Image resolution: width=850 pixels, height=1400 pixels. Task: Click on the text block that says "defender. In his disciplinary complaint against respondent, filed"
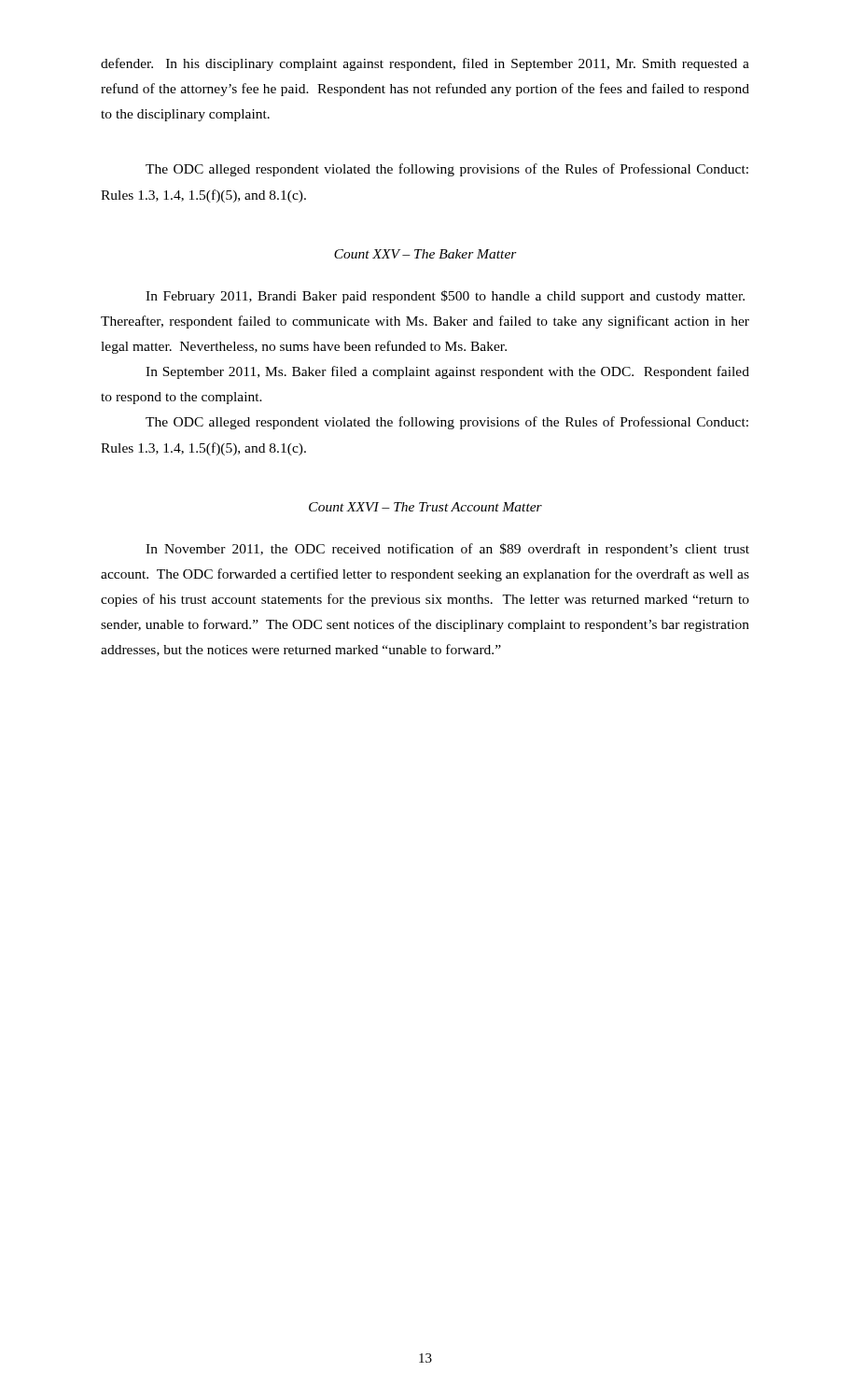pyautogui.click(x=425, y=88)
